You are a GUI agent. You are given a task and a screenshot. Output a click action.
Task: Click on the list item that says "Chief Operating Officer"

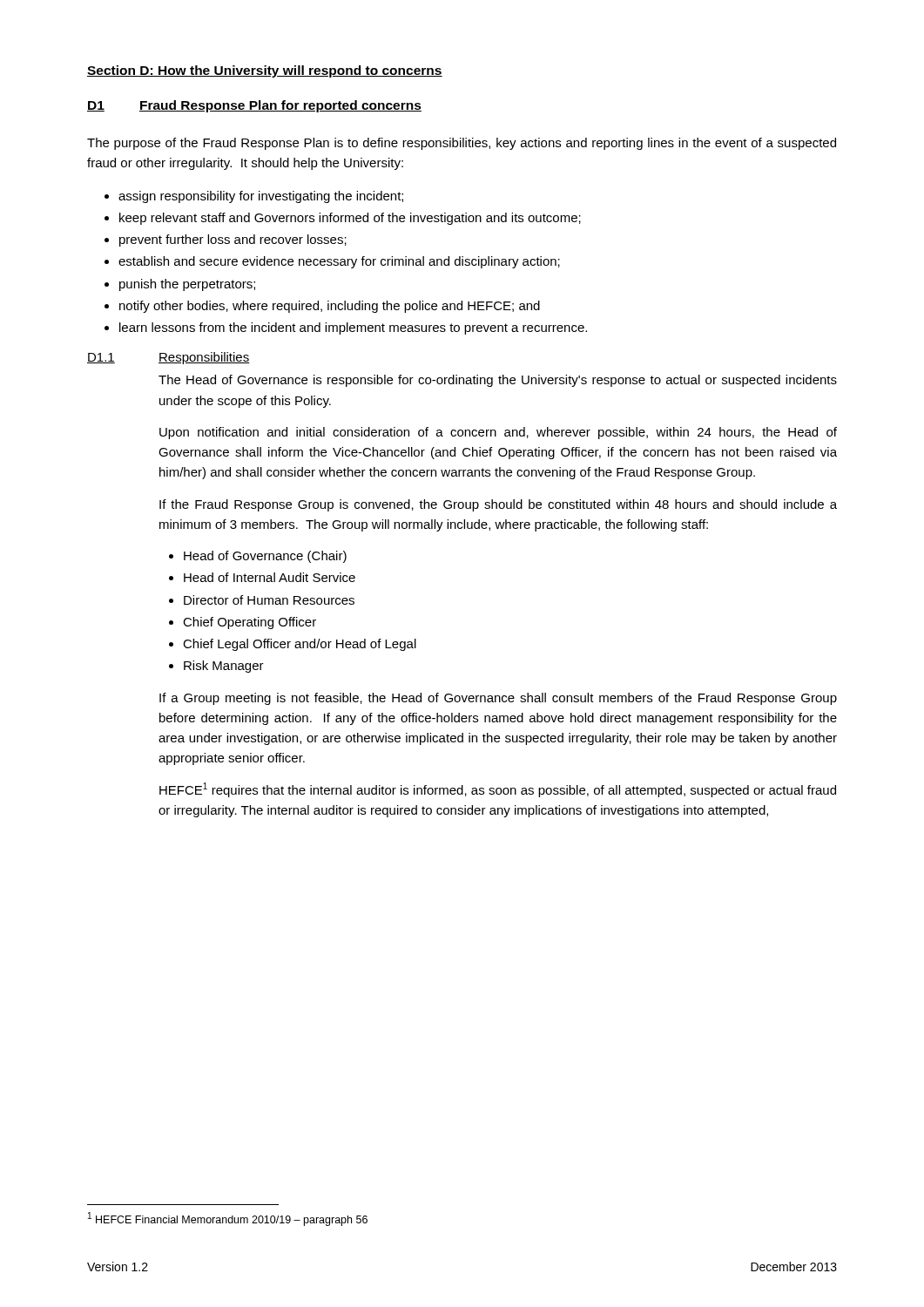250,621
